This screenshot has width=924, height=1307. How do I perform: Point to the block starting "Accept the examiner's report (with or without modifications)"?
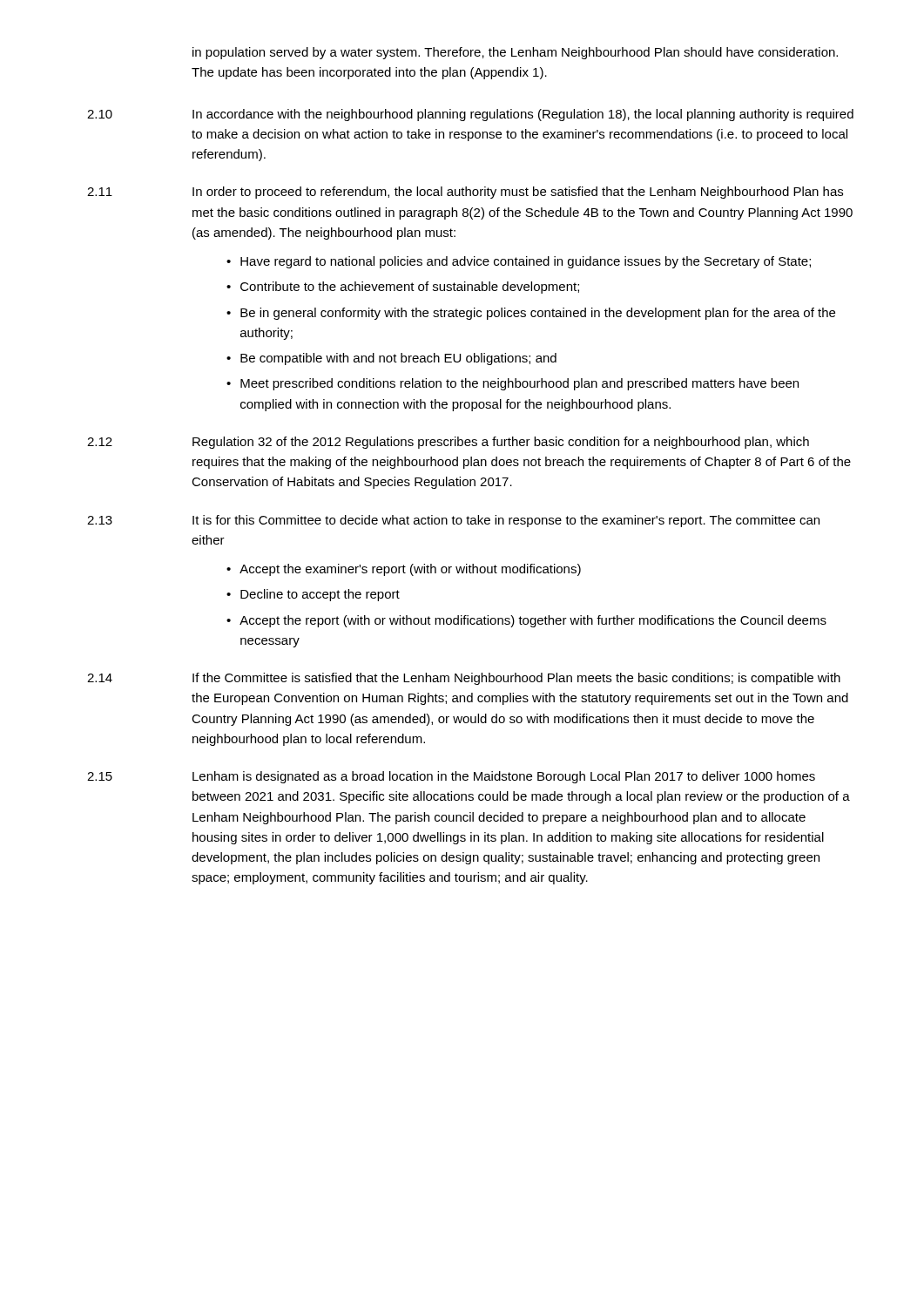point(410,569)
